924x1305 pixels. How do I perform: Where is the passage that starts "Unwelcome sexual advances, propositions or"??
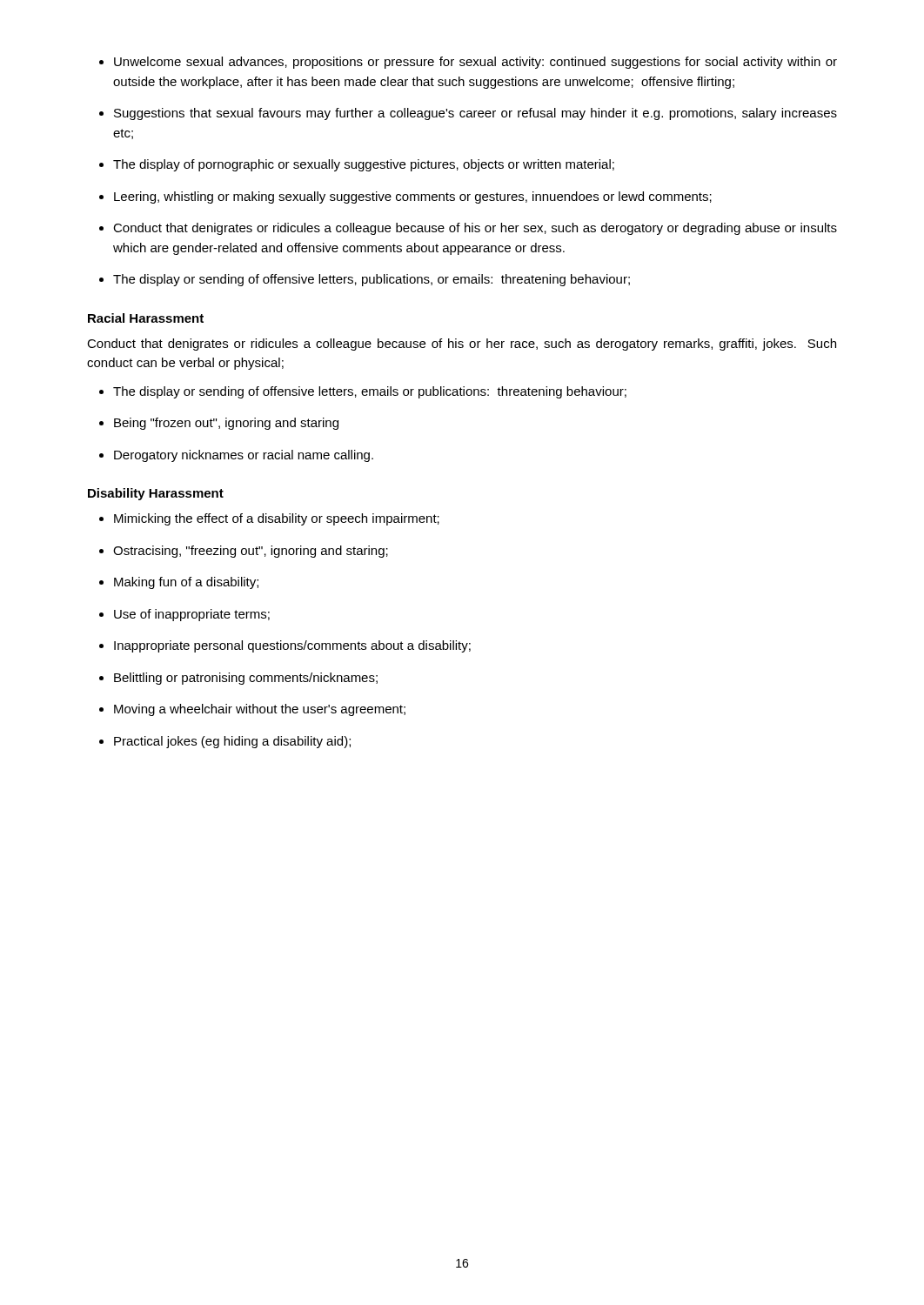[475, 72]
